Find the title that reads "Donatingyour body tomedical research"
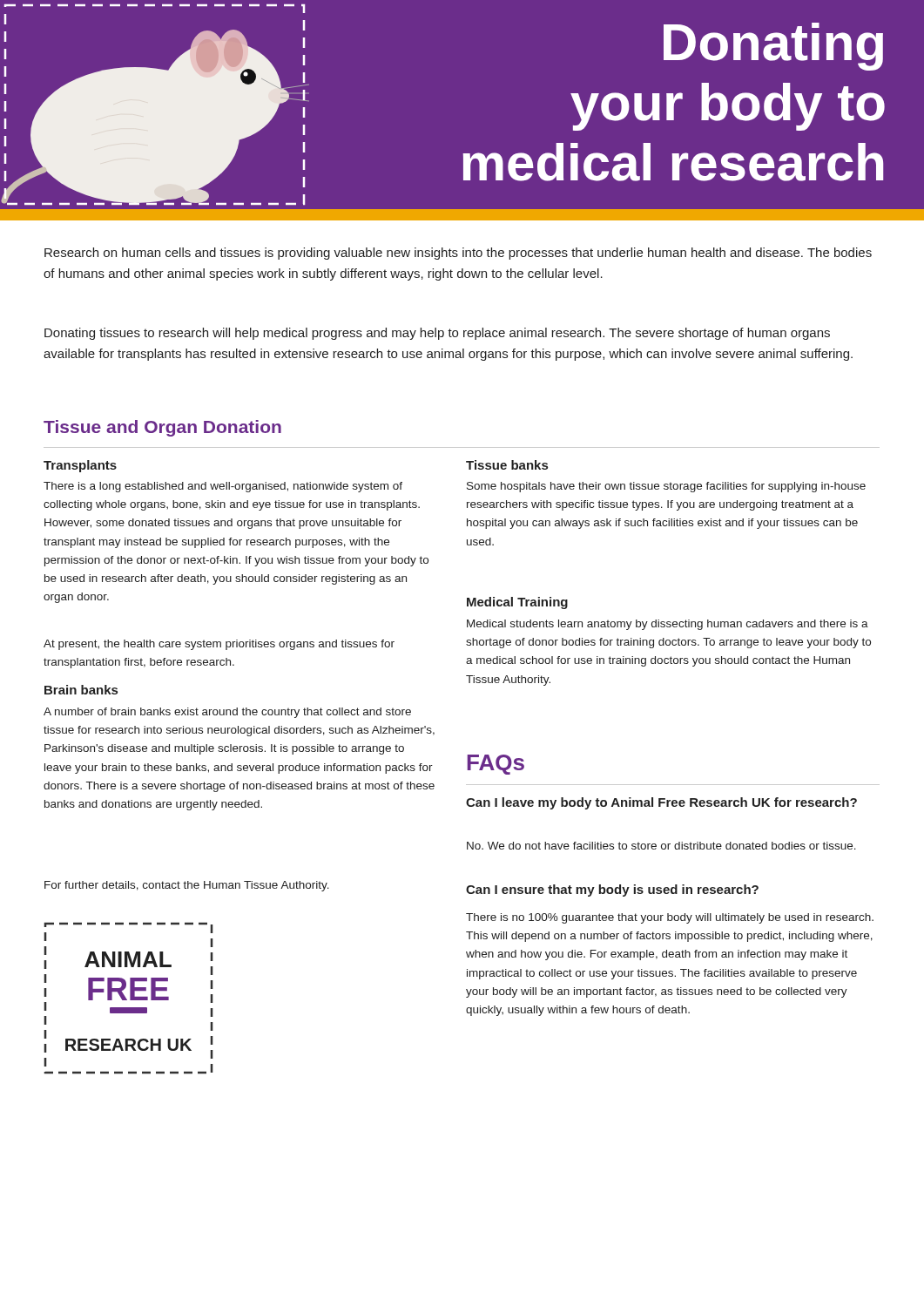The height and width of the screenshot is (1307, 924). [673, 102]
